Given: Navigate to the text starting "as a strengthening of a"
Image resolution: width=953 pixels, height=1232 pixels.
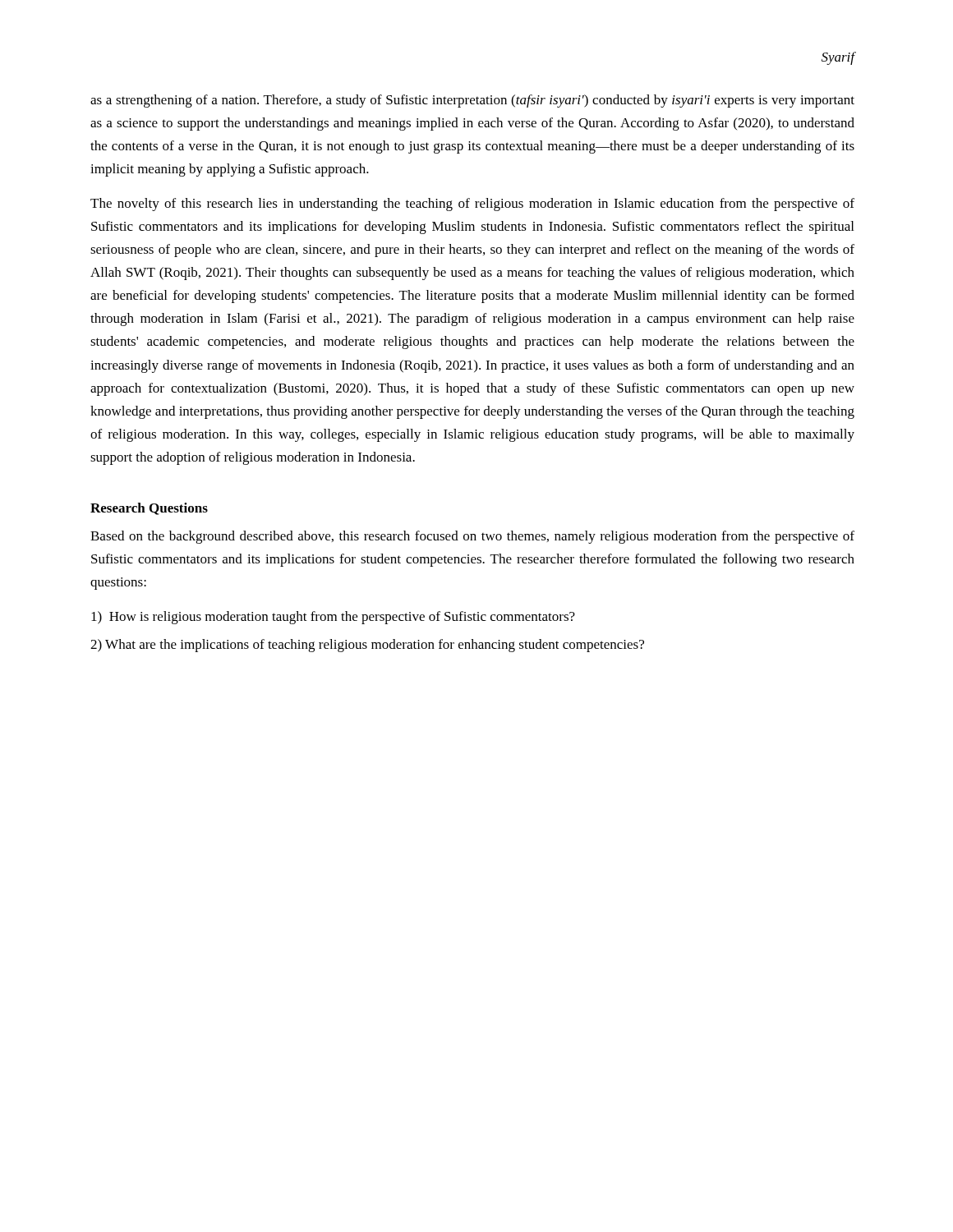Looking at the screenshot, I should [472, 134].
